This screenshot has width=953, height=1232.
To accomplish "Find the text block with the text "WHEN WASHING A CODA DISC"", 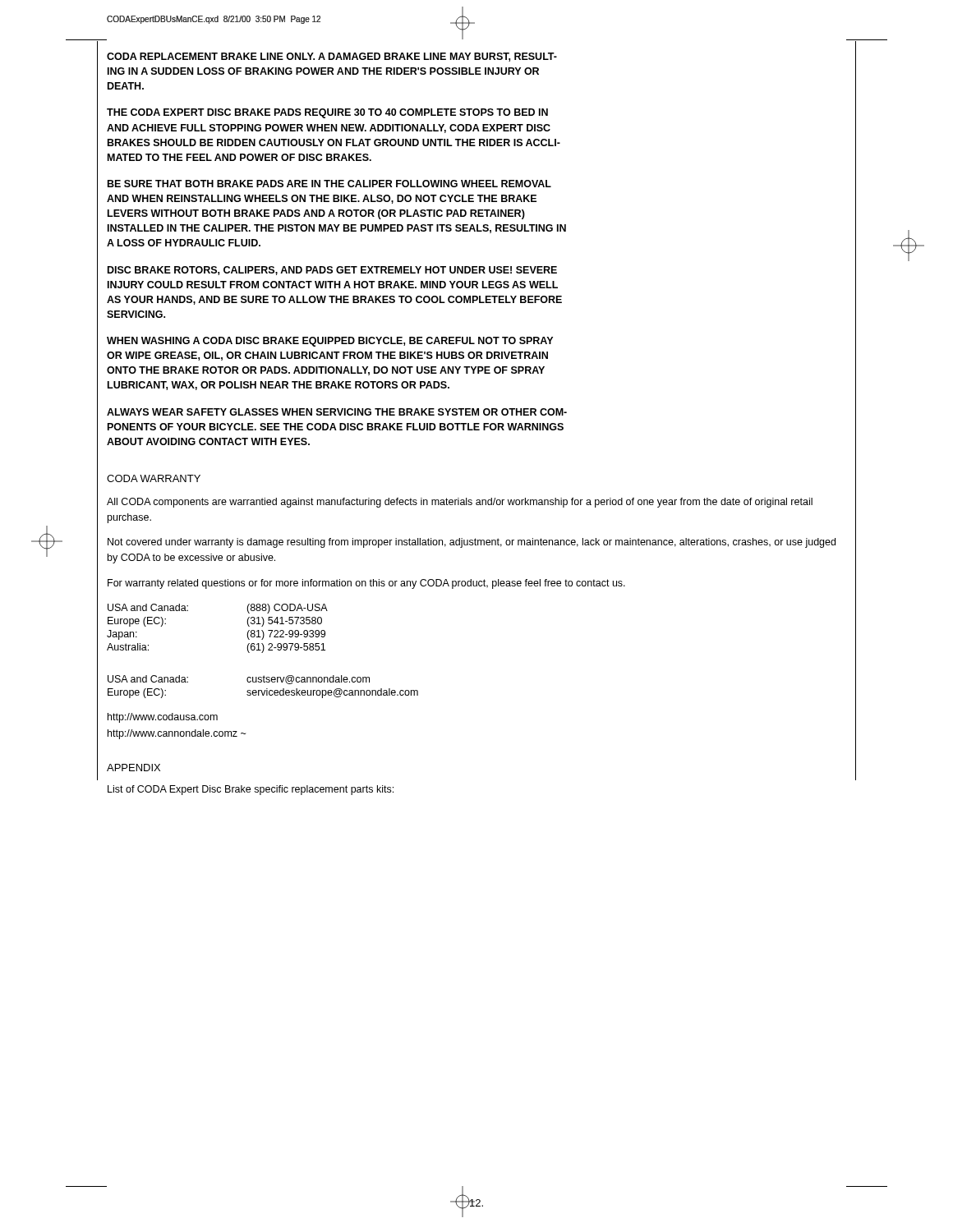I will point(330,363).
